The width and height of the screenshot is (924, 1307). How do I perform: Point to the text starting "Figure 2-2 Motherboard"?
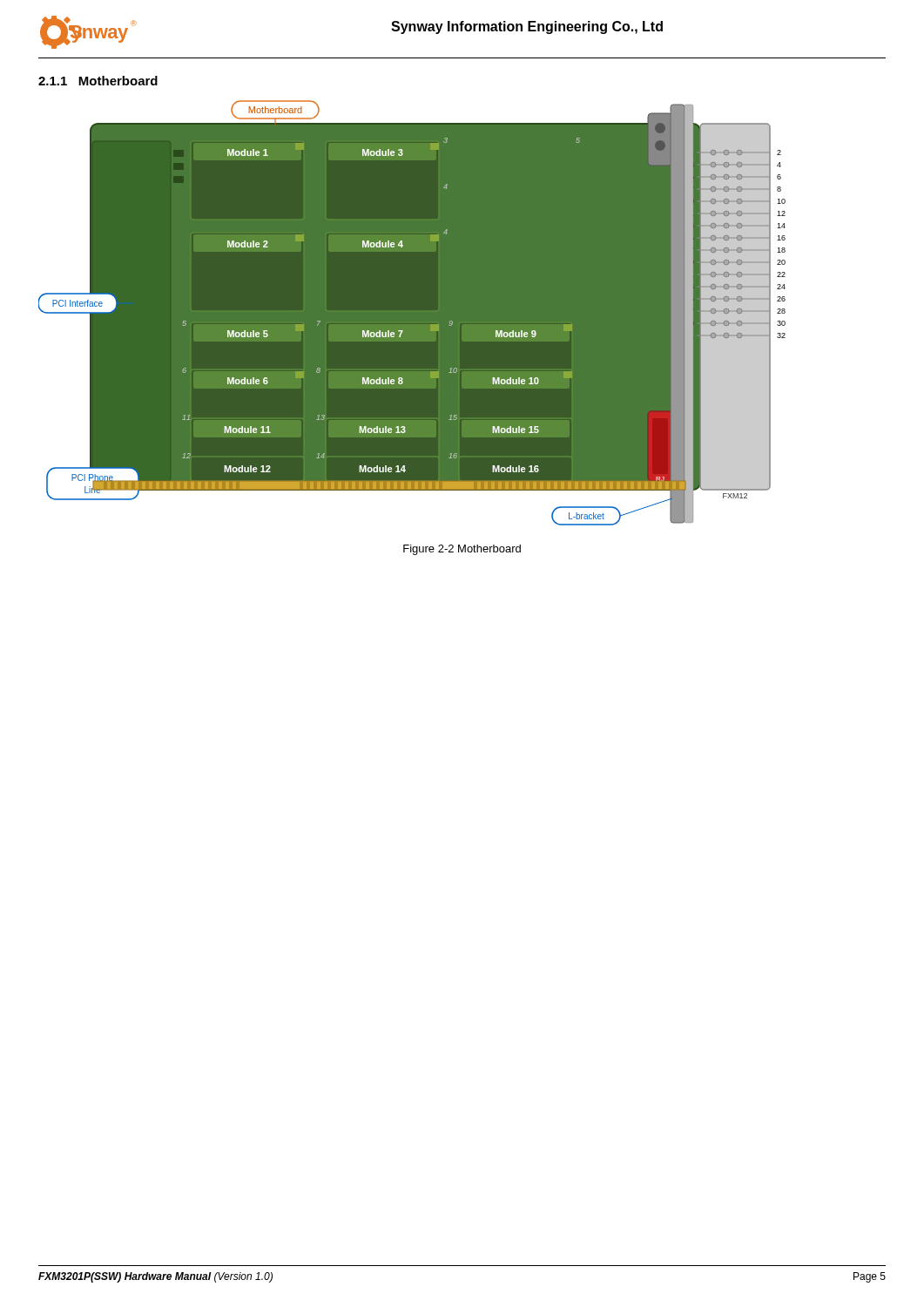tap(462, 549)
